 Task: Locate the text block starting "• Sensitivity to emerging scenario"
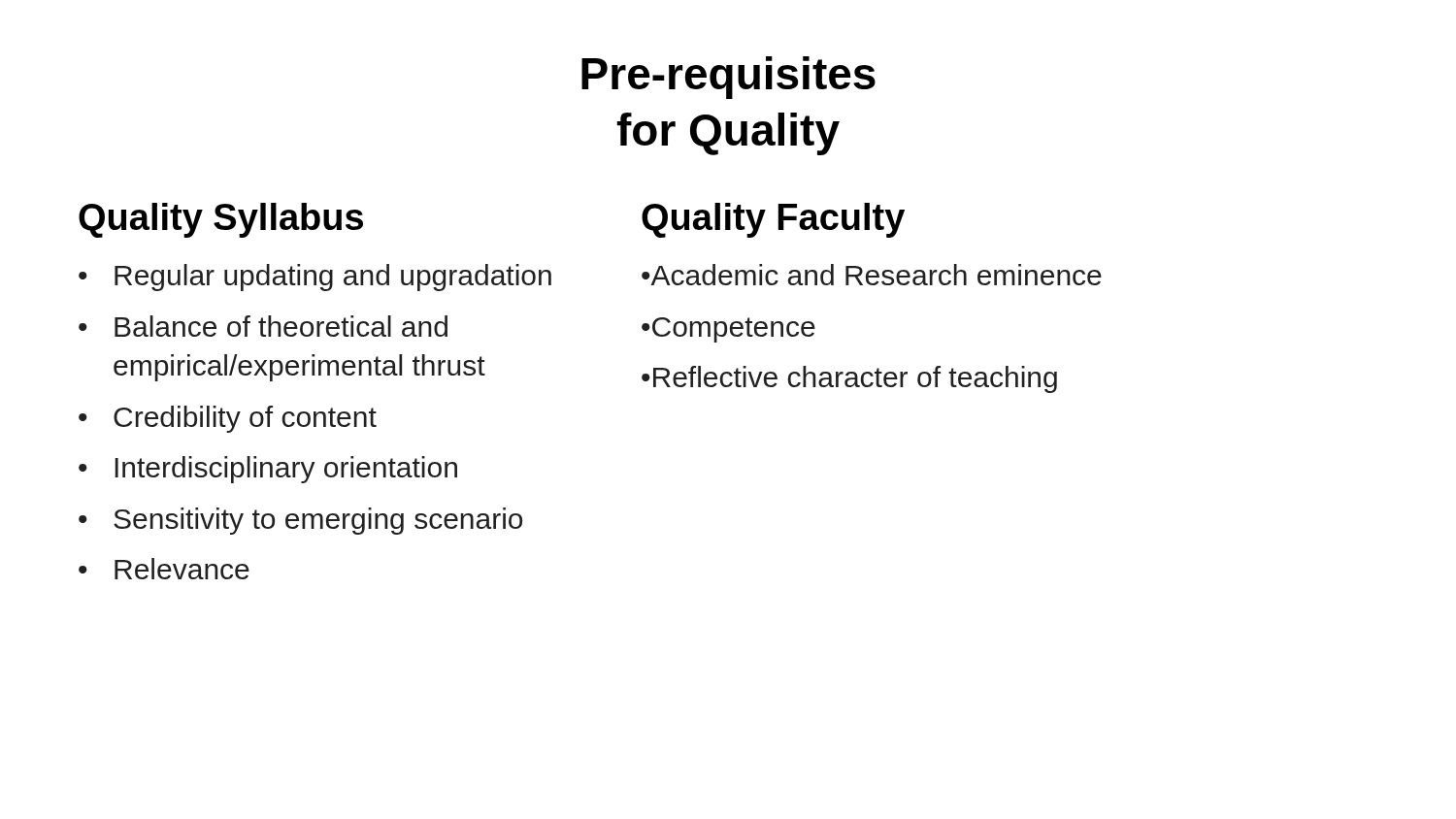(x=349, y=519)
